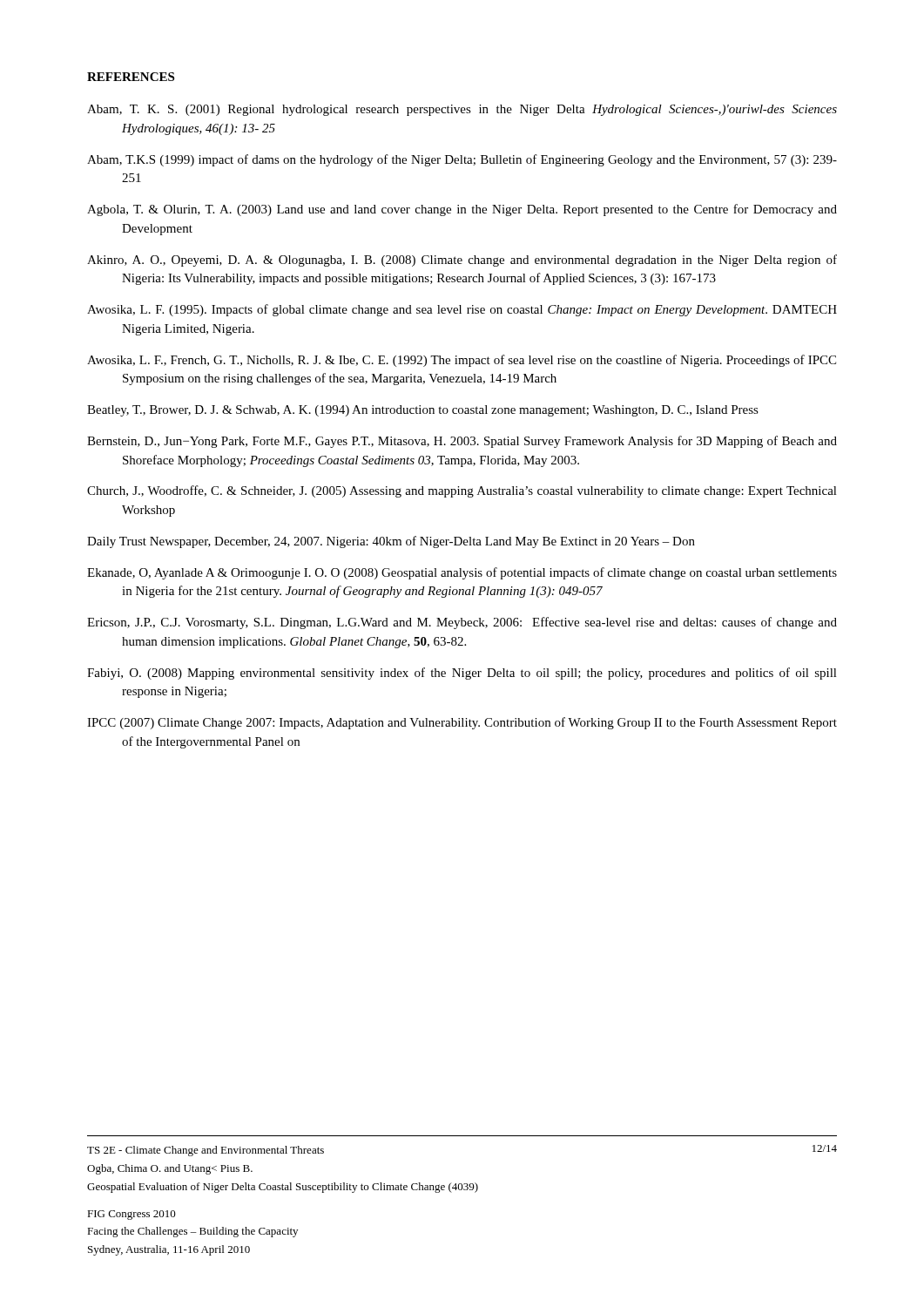Locate the block of text that opens with "Agbola, T. & Olurin, T. A. (2003)"
The height and width of the screenshot is (1307, 924).
point(462,219)
